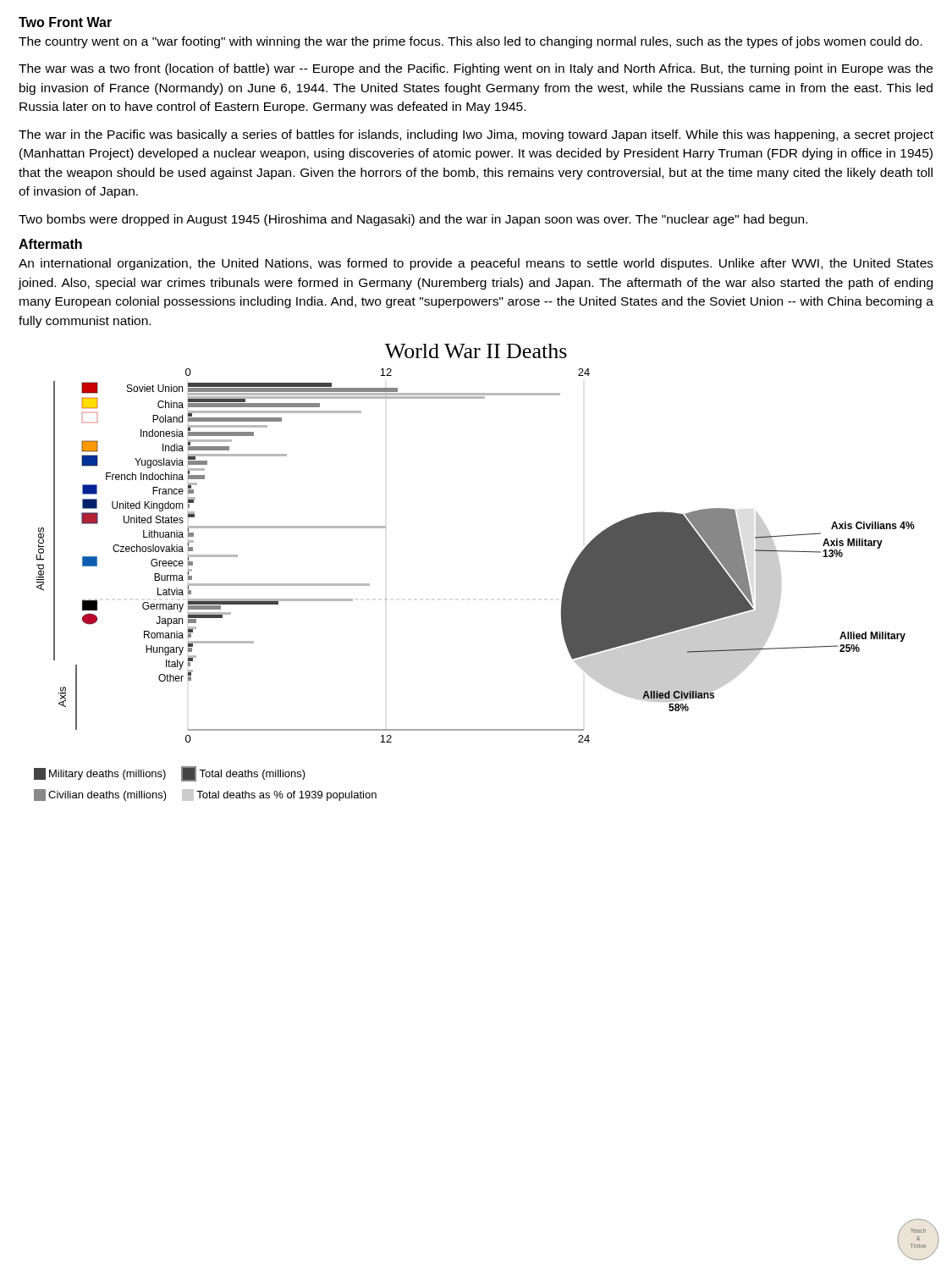952x1270 pixels.
Task: Locate the text block with the text "Two bombs were dropped"
Action: click(x=414, y=219)
